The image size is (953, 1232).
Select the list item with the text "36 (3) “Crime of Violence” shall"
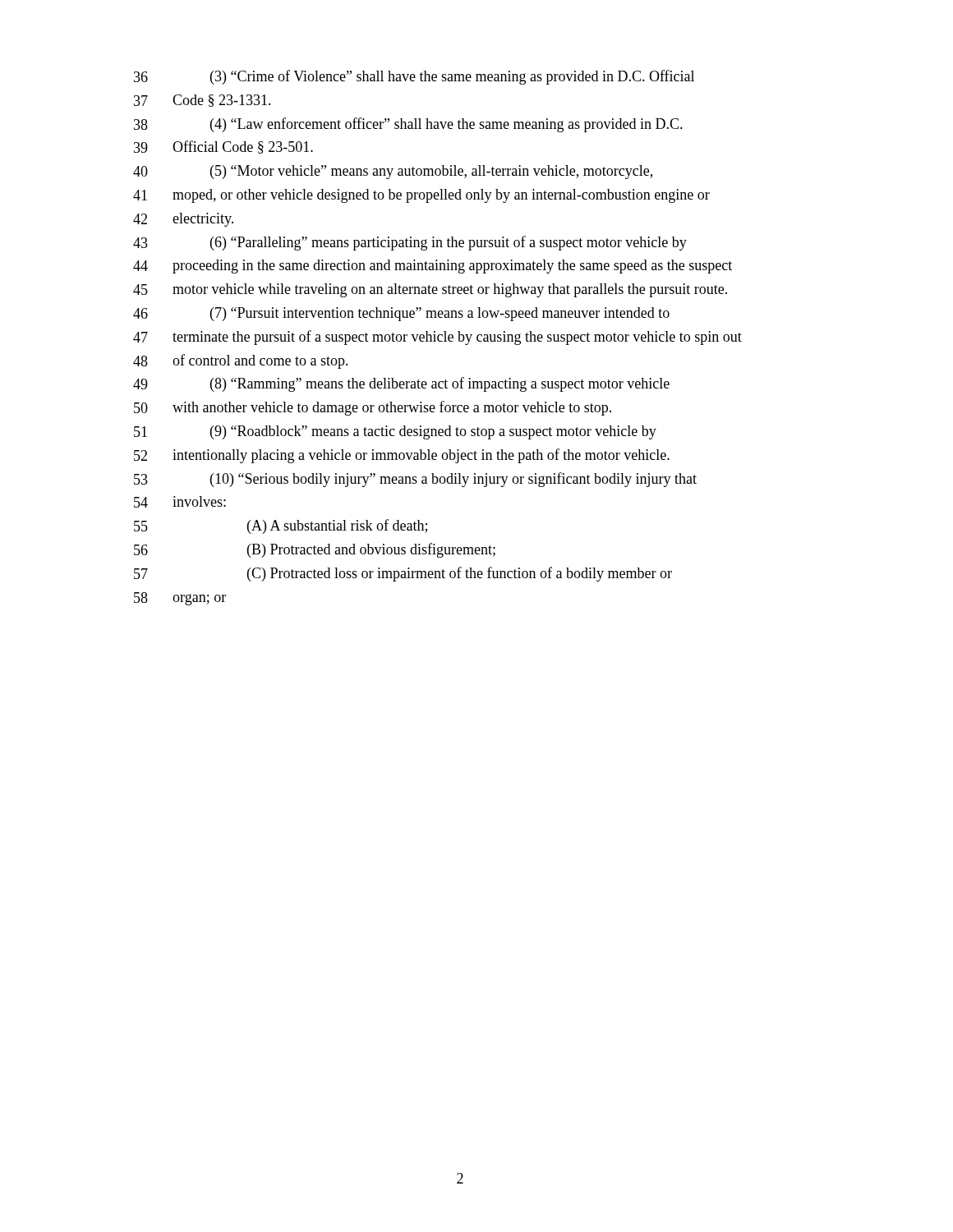tap(460, 77)
